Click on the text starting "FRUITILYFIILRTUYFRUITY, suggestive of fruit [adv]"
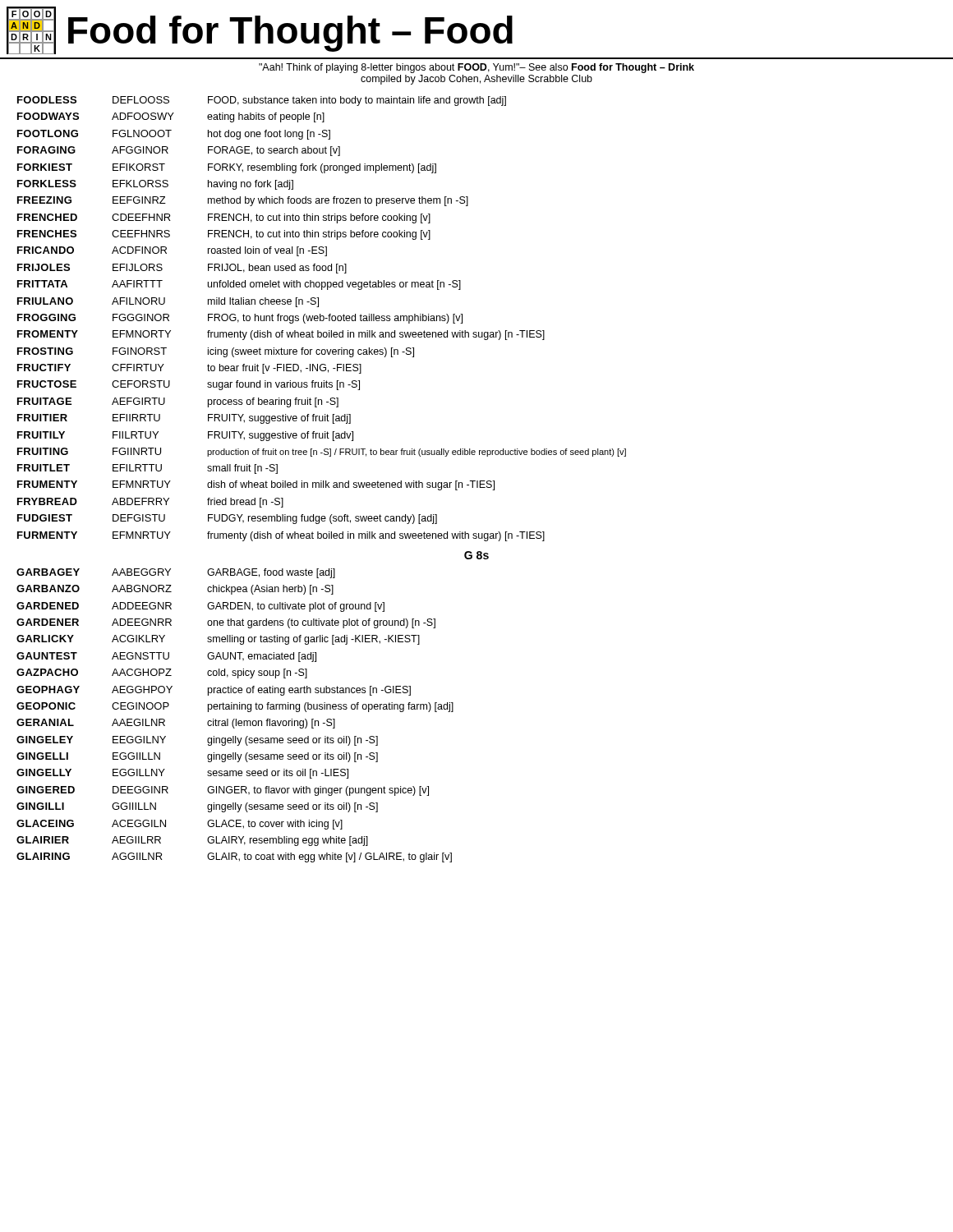Viewport: 953px width, 1232px height. [46, 436]
